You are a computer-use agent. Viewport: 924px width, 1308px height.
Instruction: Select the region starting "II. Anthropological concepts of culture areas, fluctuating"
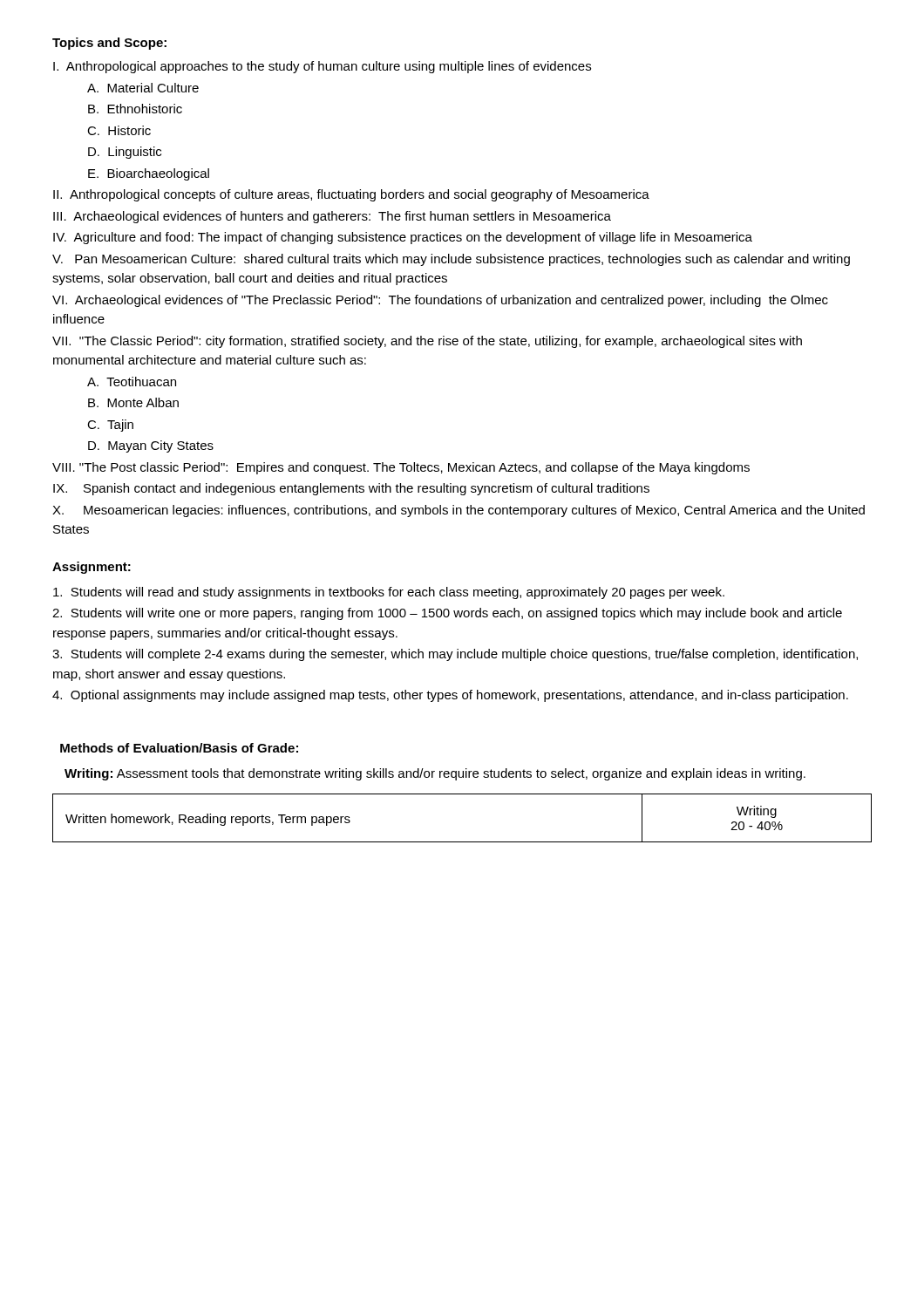point(351,194)
